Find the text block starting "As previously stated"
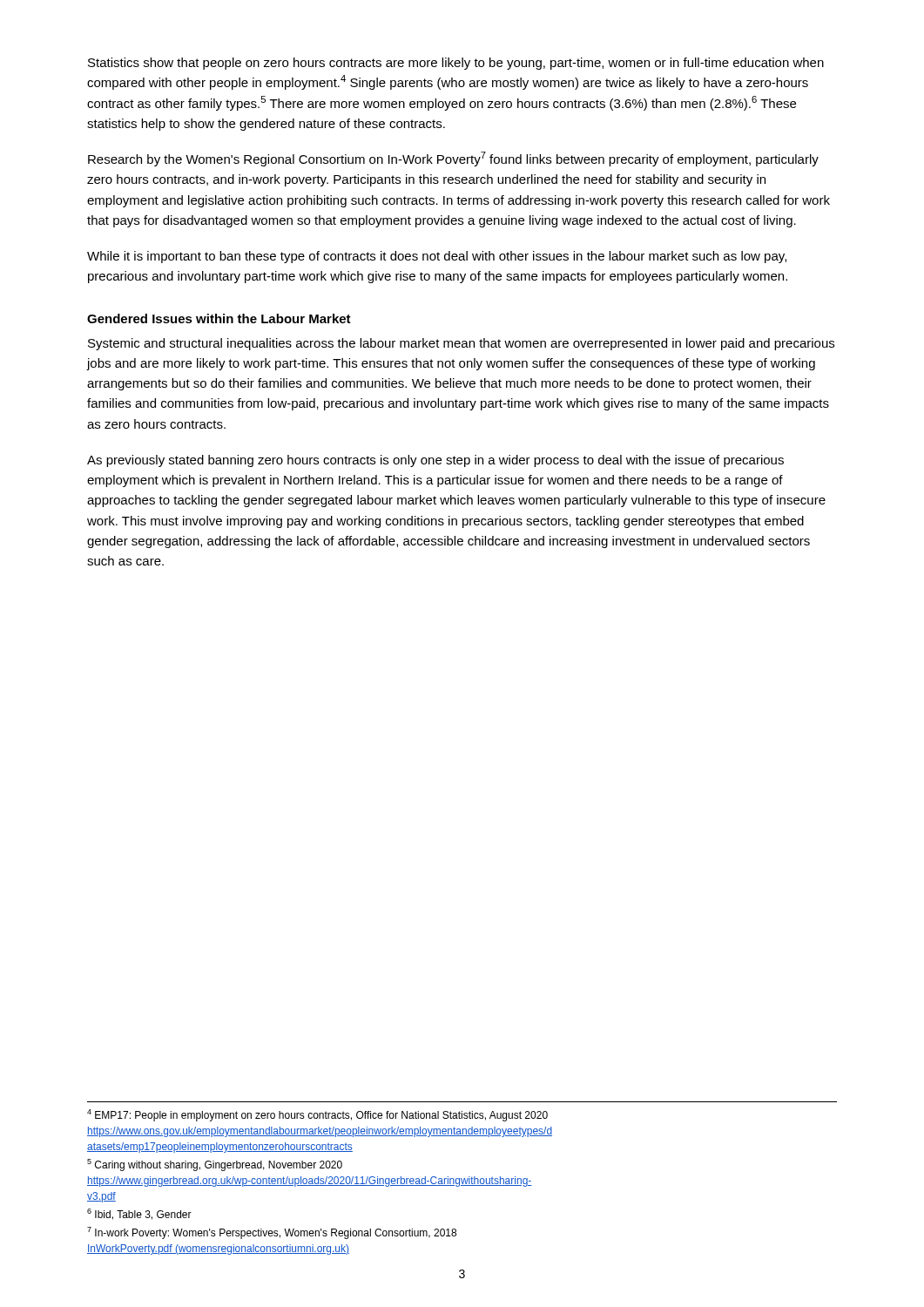 pos(456,510)
